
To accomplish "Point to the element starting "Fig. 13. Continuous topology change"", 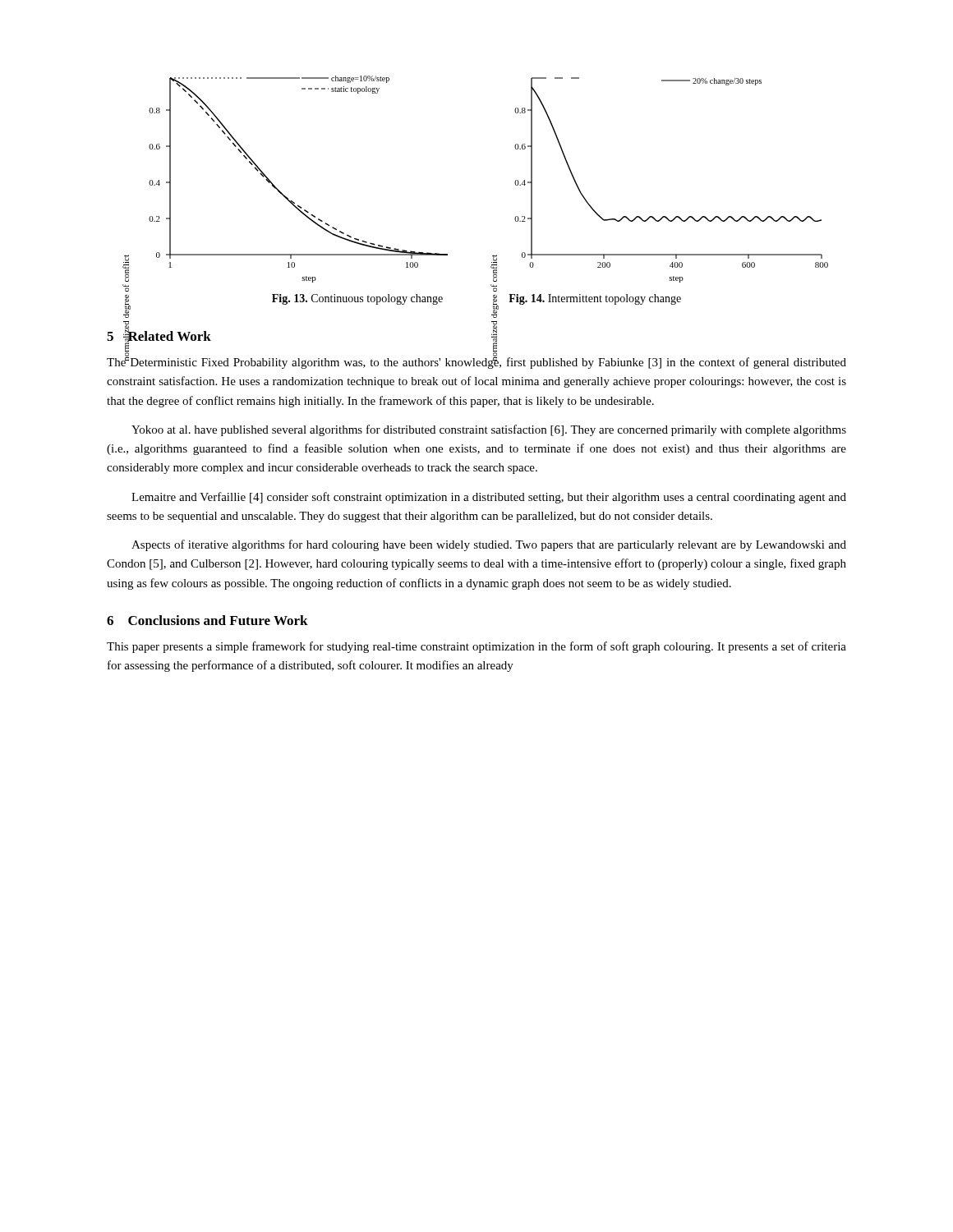I will coord(357,299).
